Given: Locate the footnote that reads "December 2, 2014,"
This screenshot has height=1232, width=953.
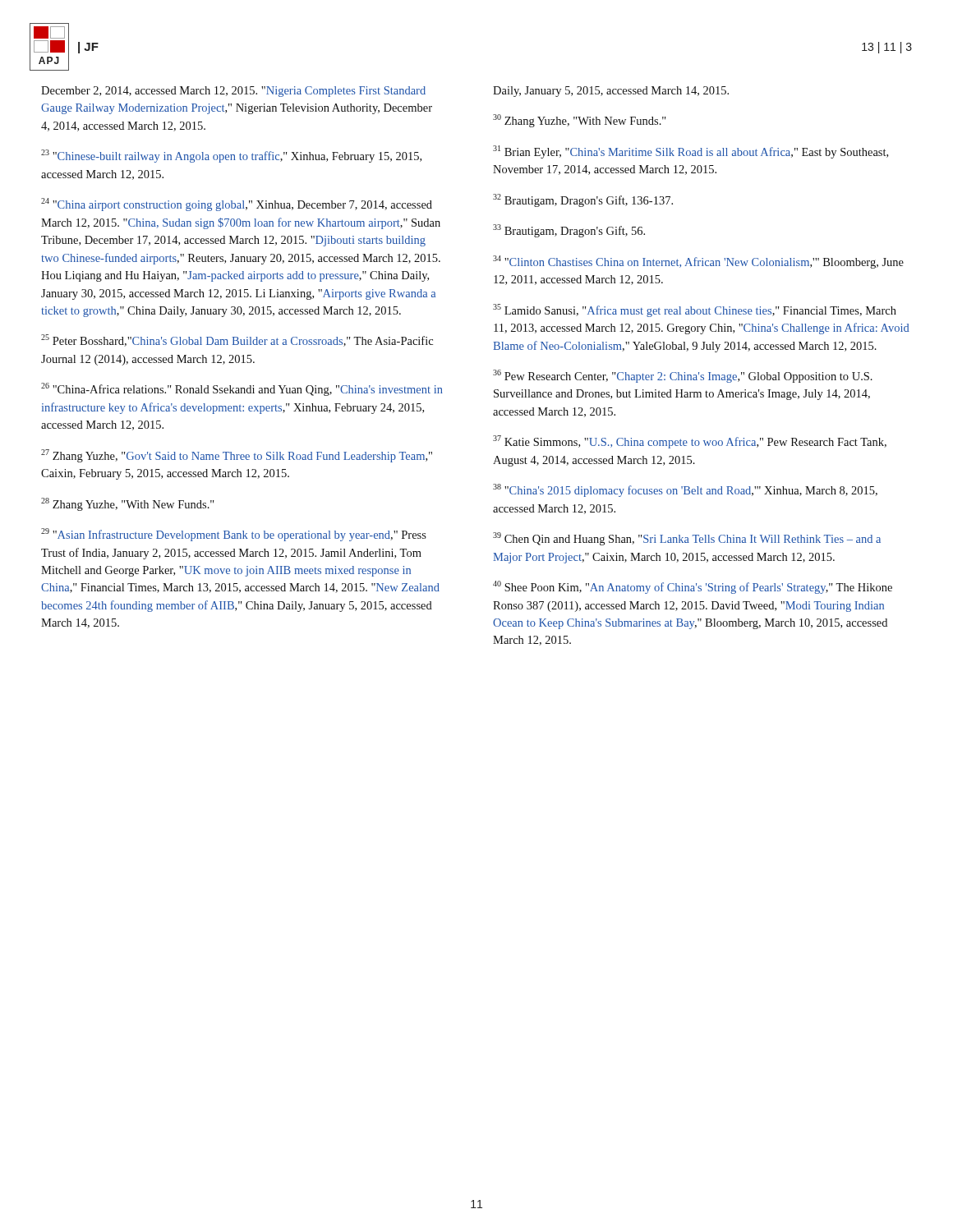Looking at the screenshot, I should tap(237, 108).
